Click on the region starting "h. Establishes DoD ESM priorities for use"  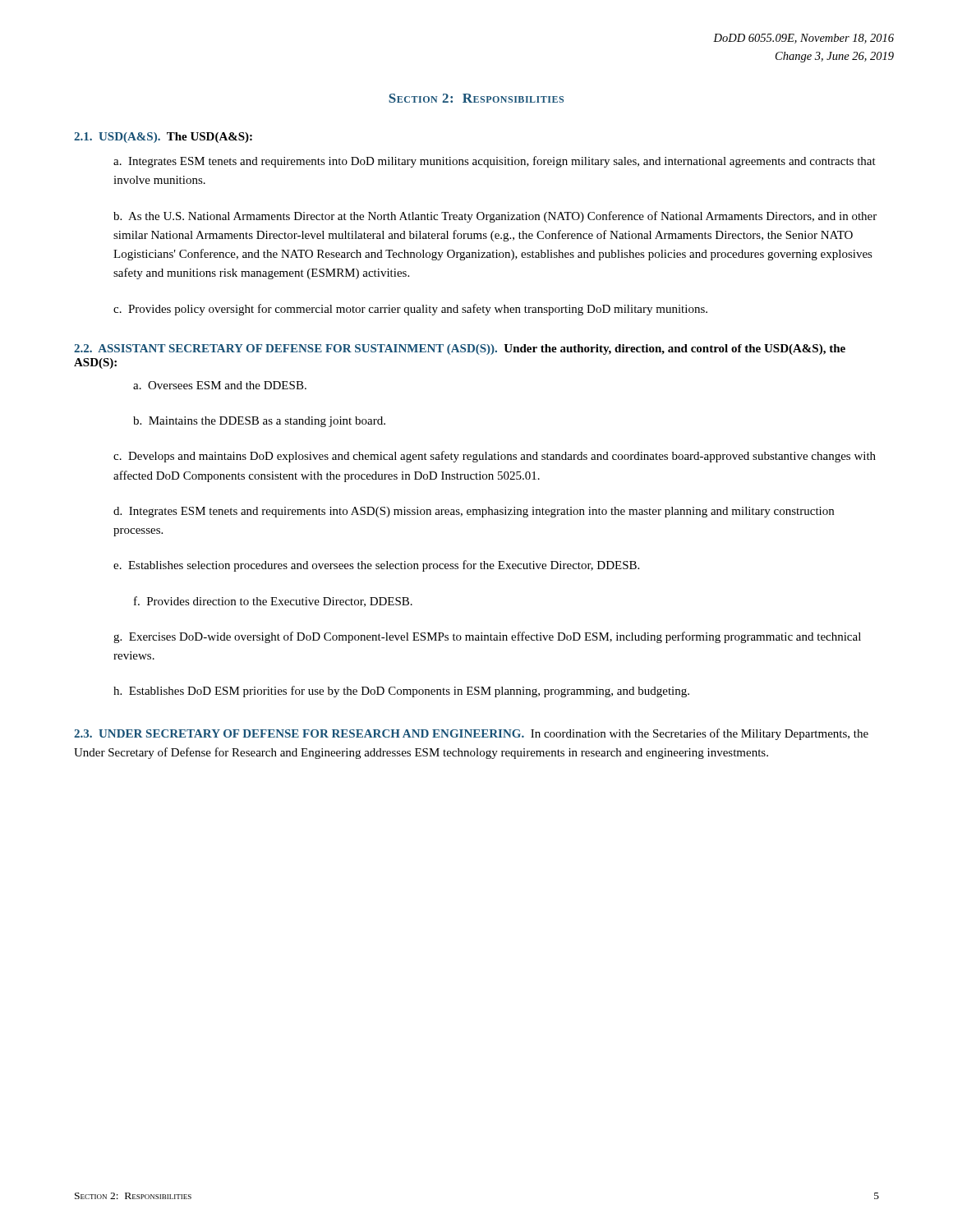tap(402, 691)
